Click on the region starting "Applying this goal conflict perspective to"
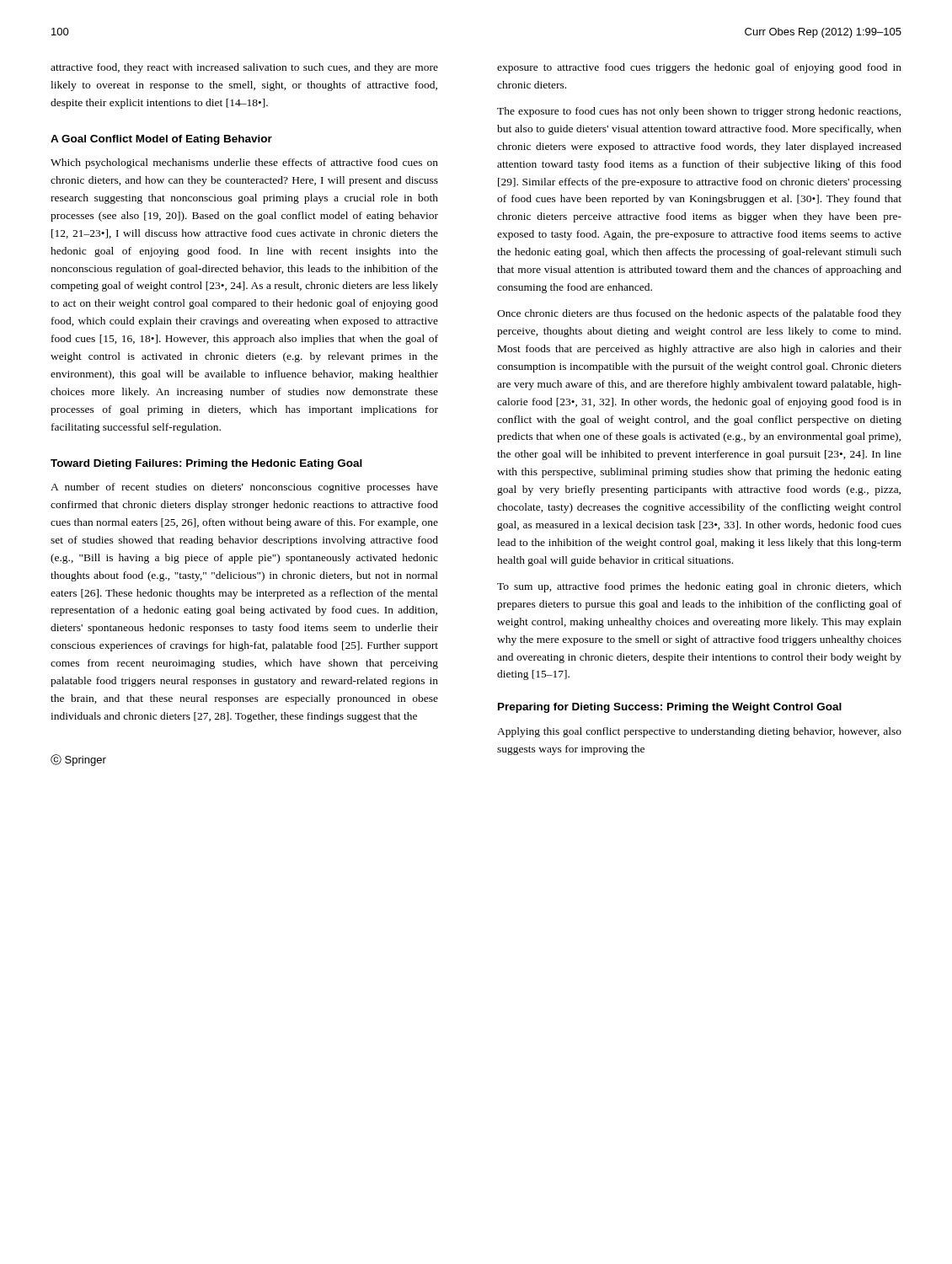This screenshot has height=1264, width=952. 699,740
